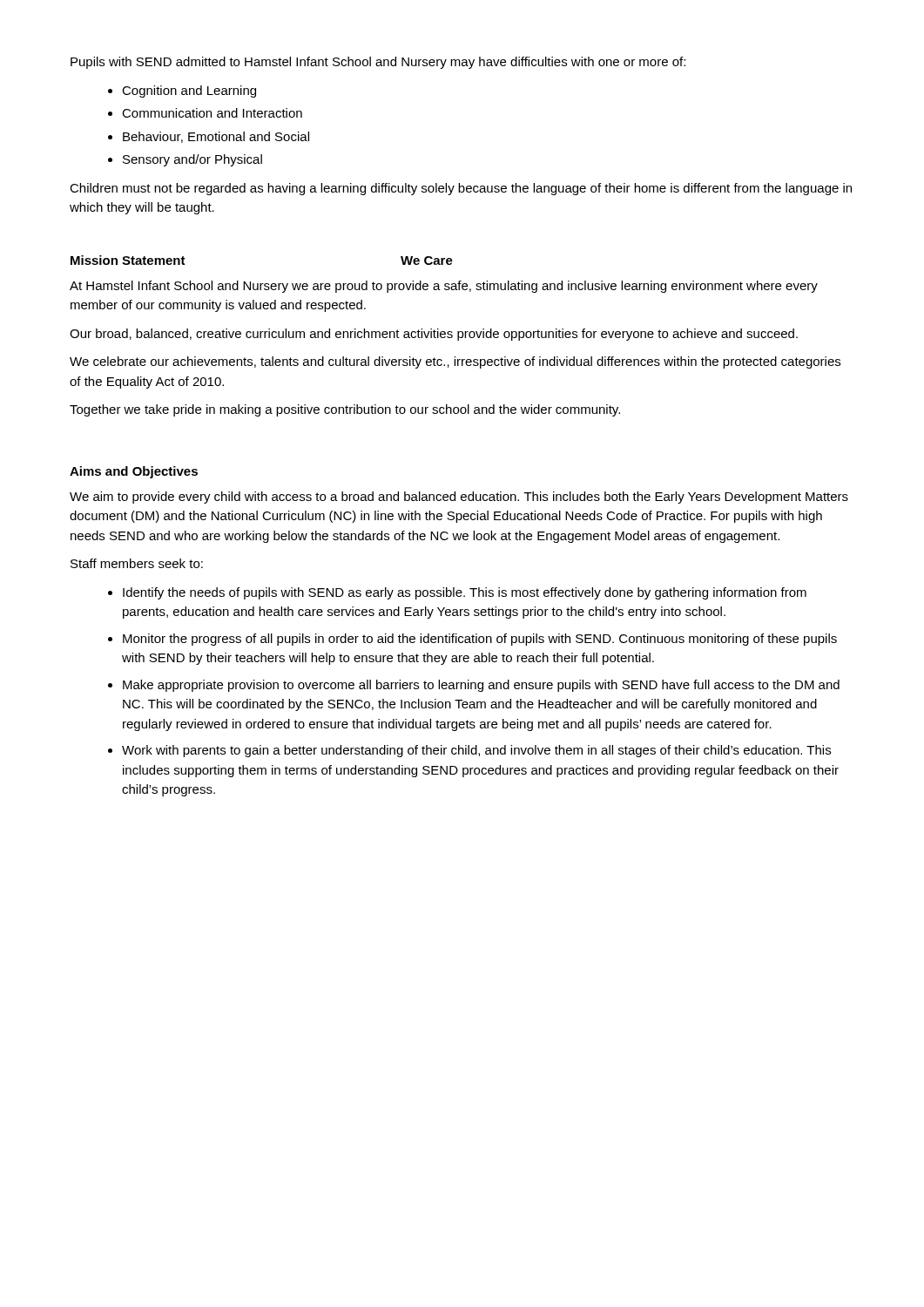Select the text block containing "At Hamstel Infant School and Nursery"
This screenshot has width=924, height=1307.
(x=462, y=295)
